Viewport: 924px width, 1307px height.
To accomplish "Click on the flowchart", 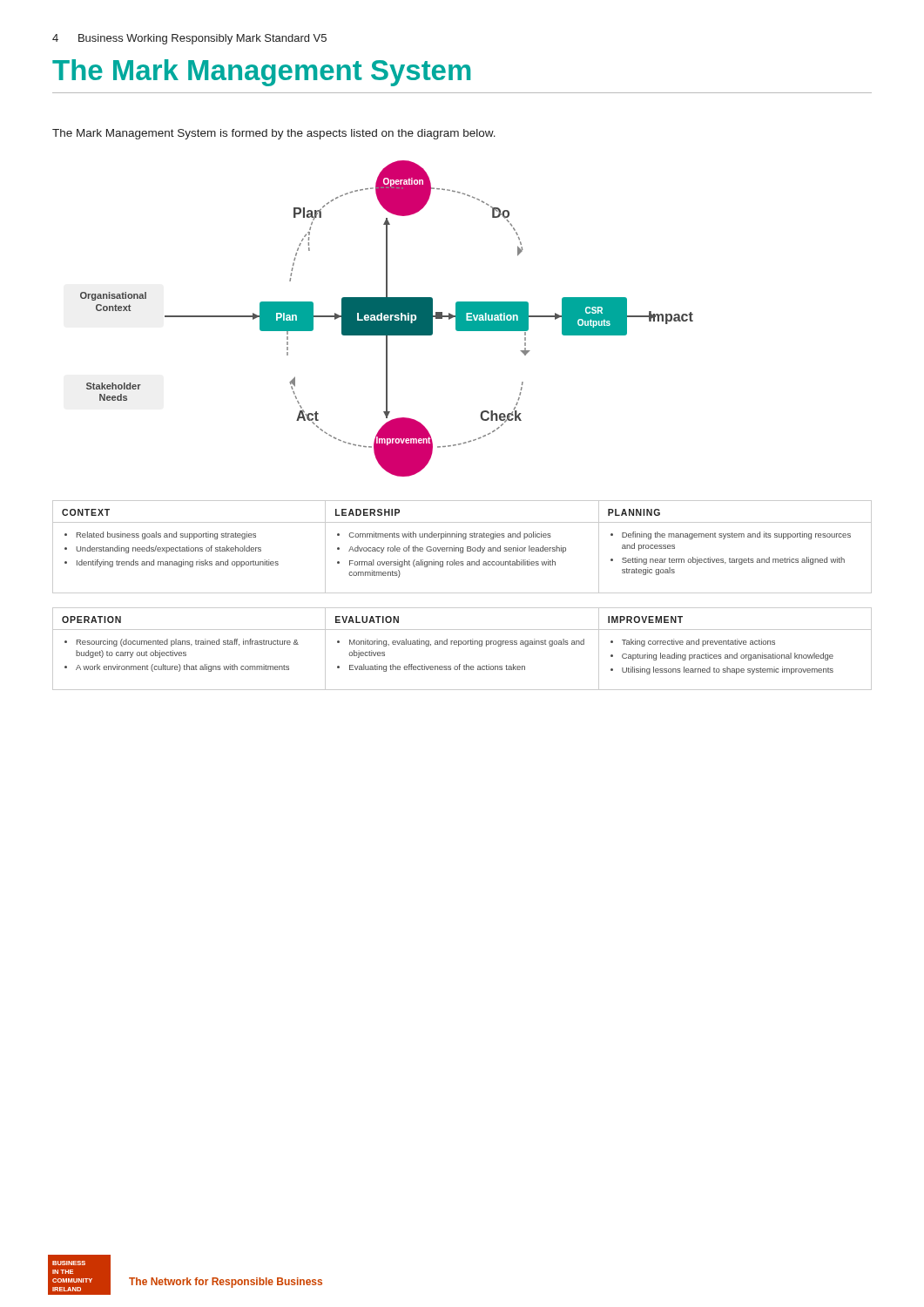I will pos(462,320).
